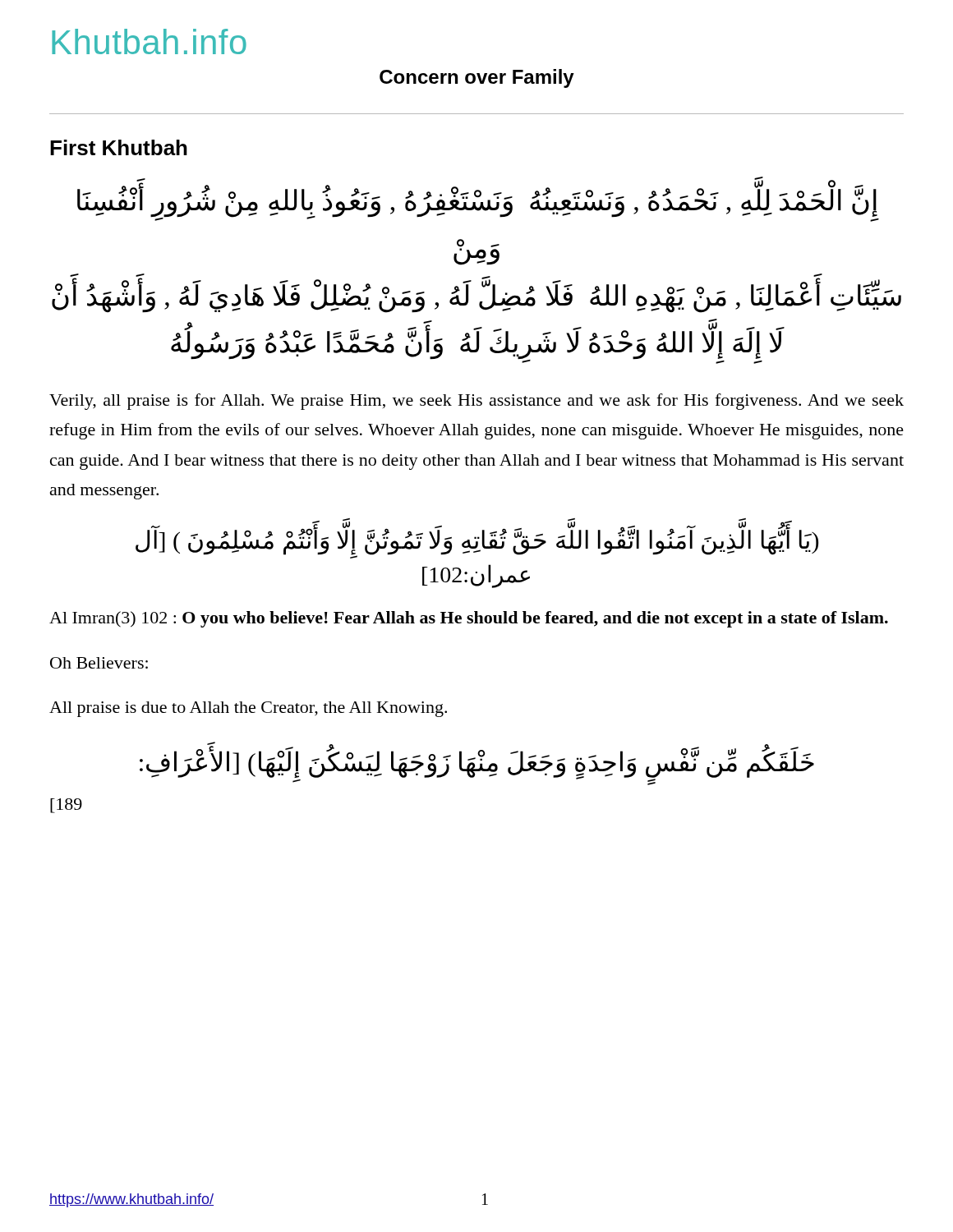Click on the text block that reads "Verily, all praise is"

pyautogui.click(x=476, y=444)
